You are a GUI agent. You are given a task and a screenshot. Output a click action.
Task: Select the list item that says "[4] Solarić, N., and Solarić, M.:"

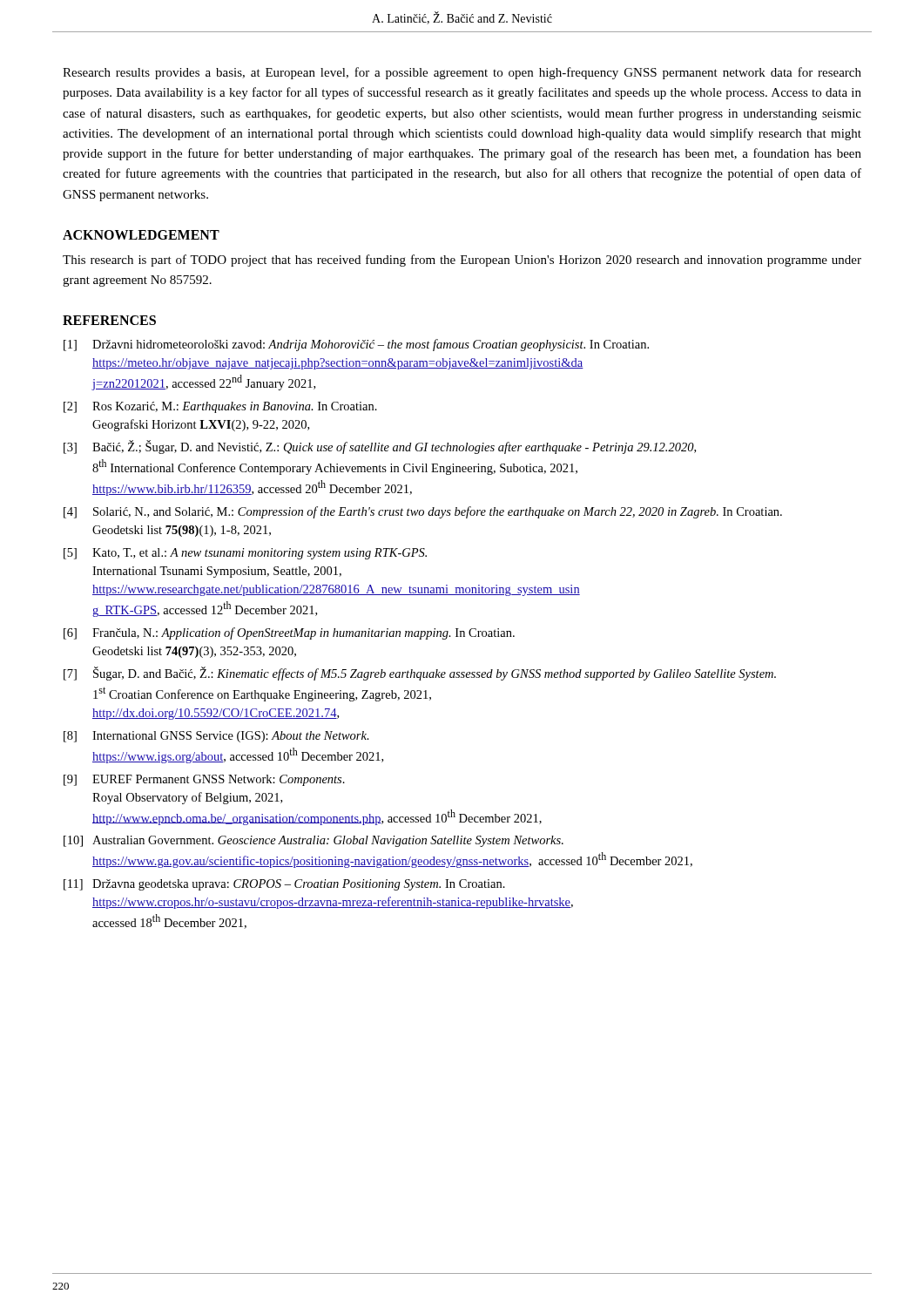click(x=462, y=521)
